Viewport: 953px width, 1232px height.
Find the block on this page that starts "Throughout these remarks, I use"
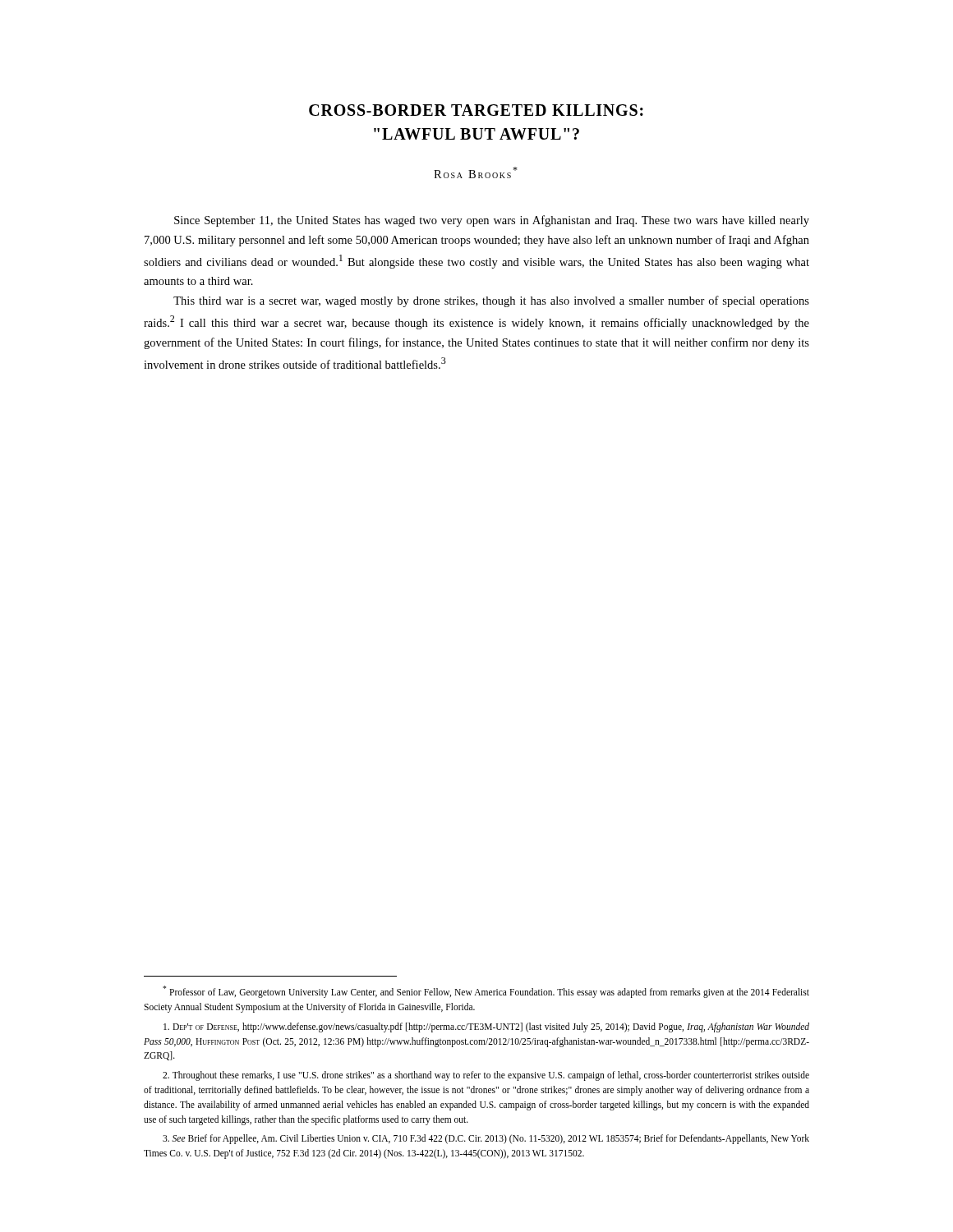tap(476, 1098)
